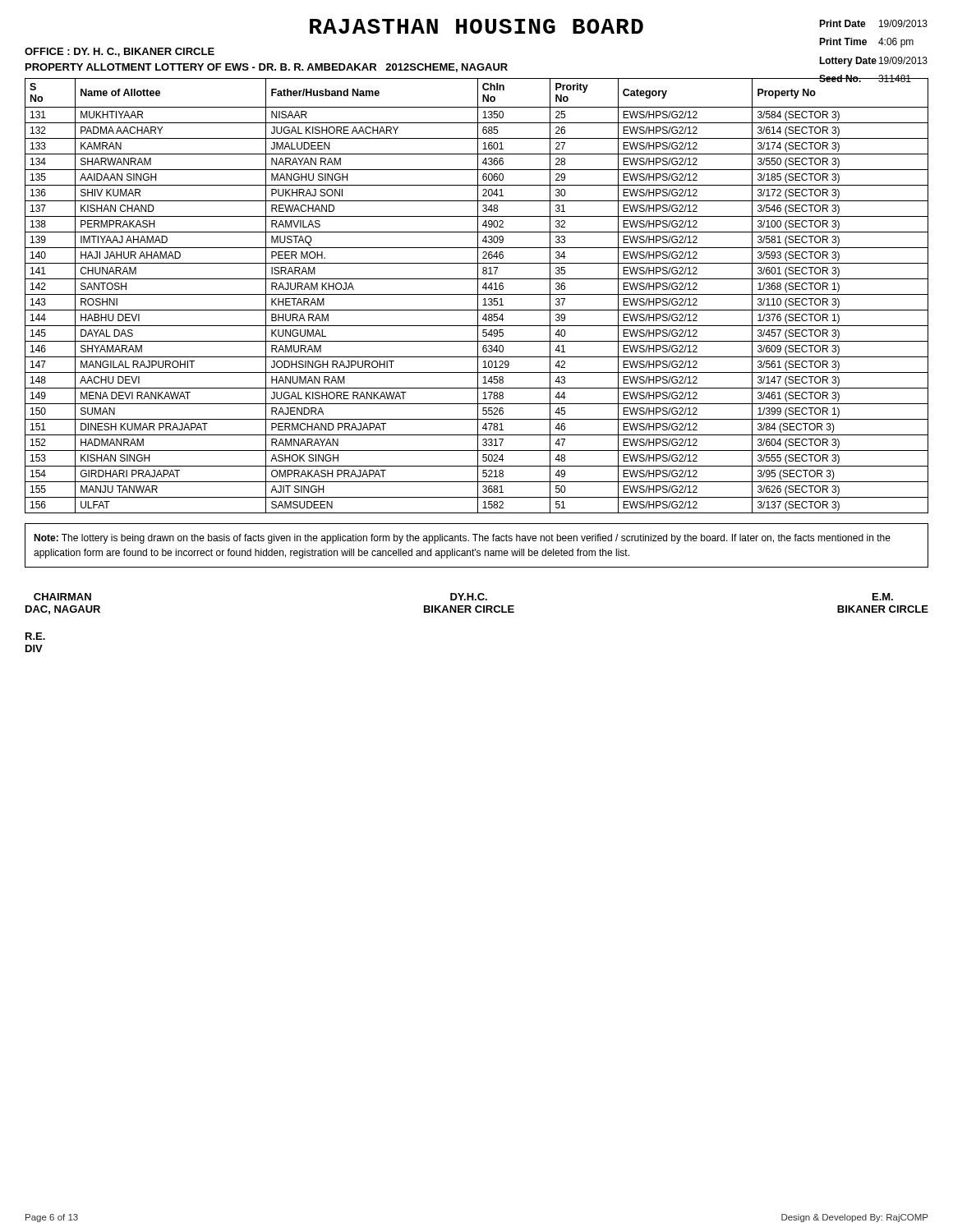Image resolution: width=953 pixels, height=1232 pixels.
Task: Point to the block starting "CHAIRMAN DAC, NAGAUR DY.H.C."
Action: point(476,603)
